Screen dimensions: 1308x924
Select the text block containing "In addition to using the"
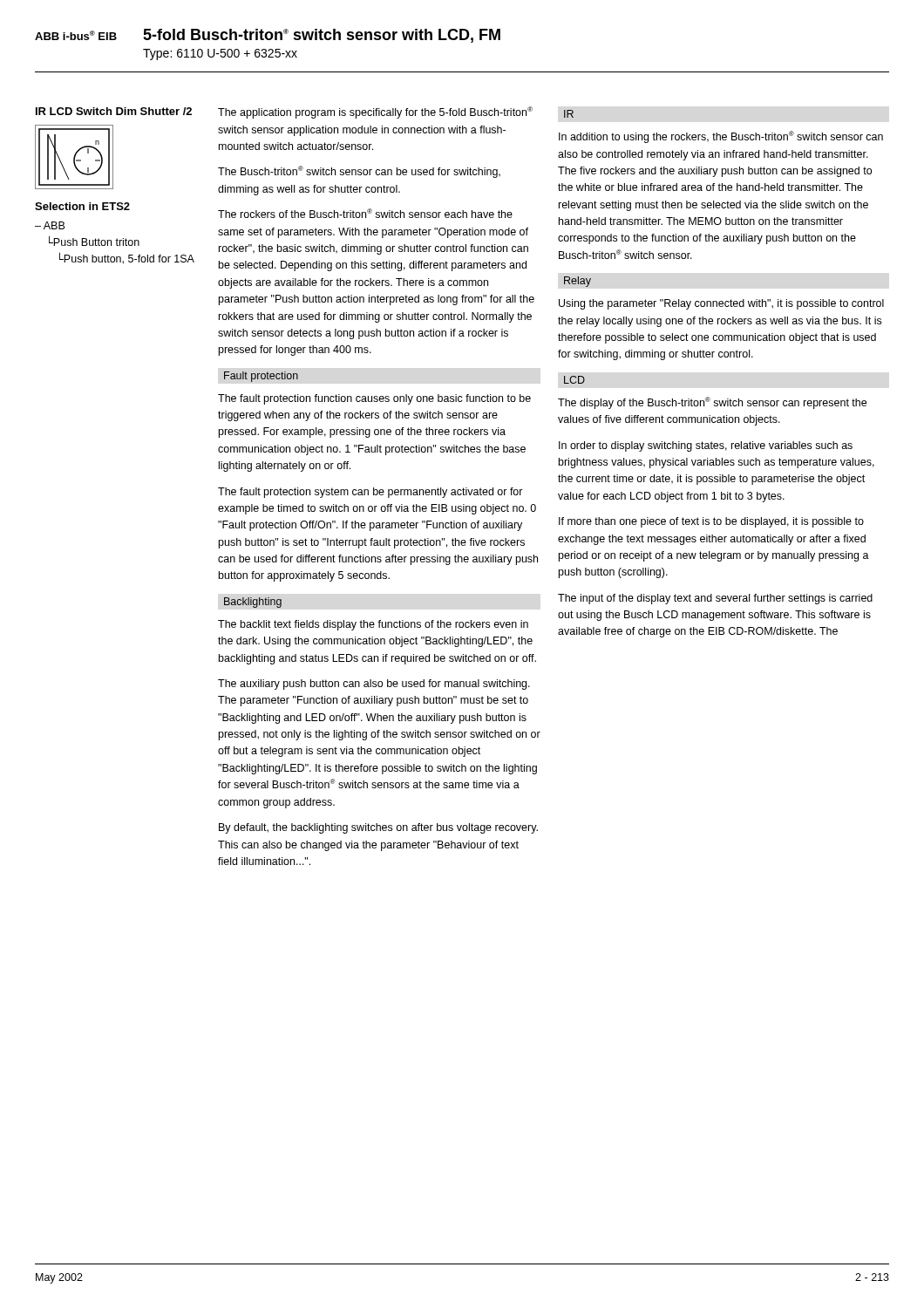[721, 196]
